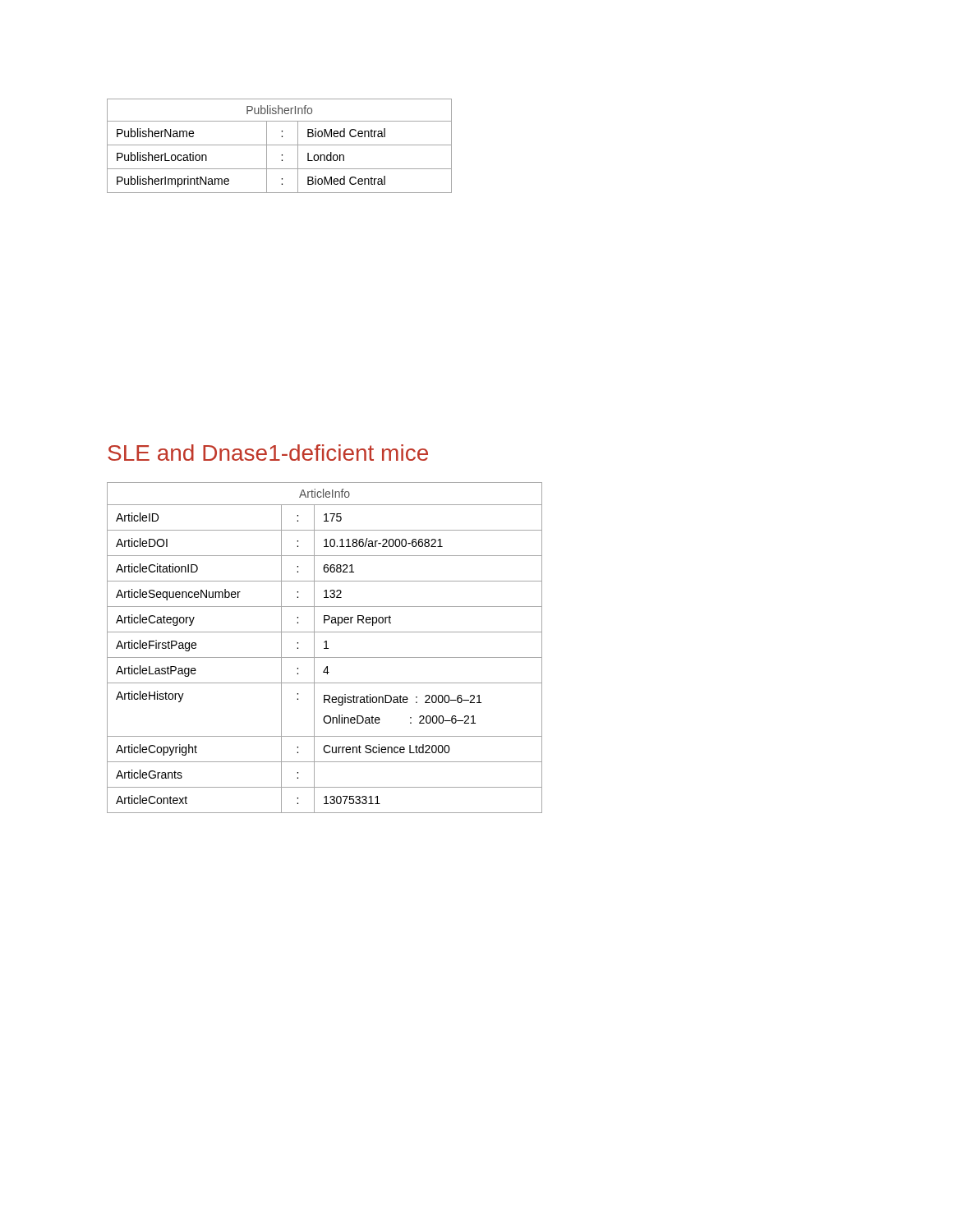The width and height of the screenshot is (953, 1232).
Task: Find the title containing "SLE and Dnase1-deficient mice"
Action: (268, 453)
